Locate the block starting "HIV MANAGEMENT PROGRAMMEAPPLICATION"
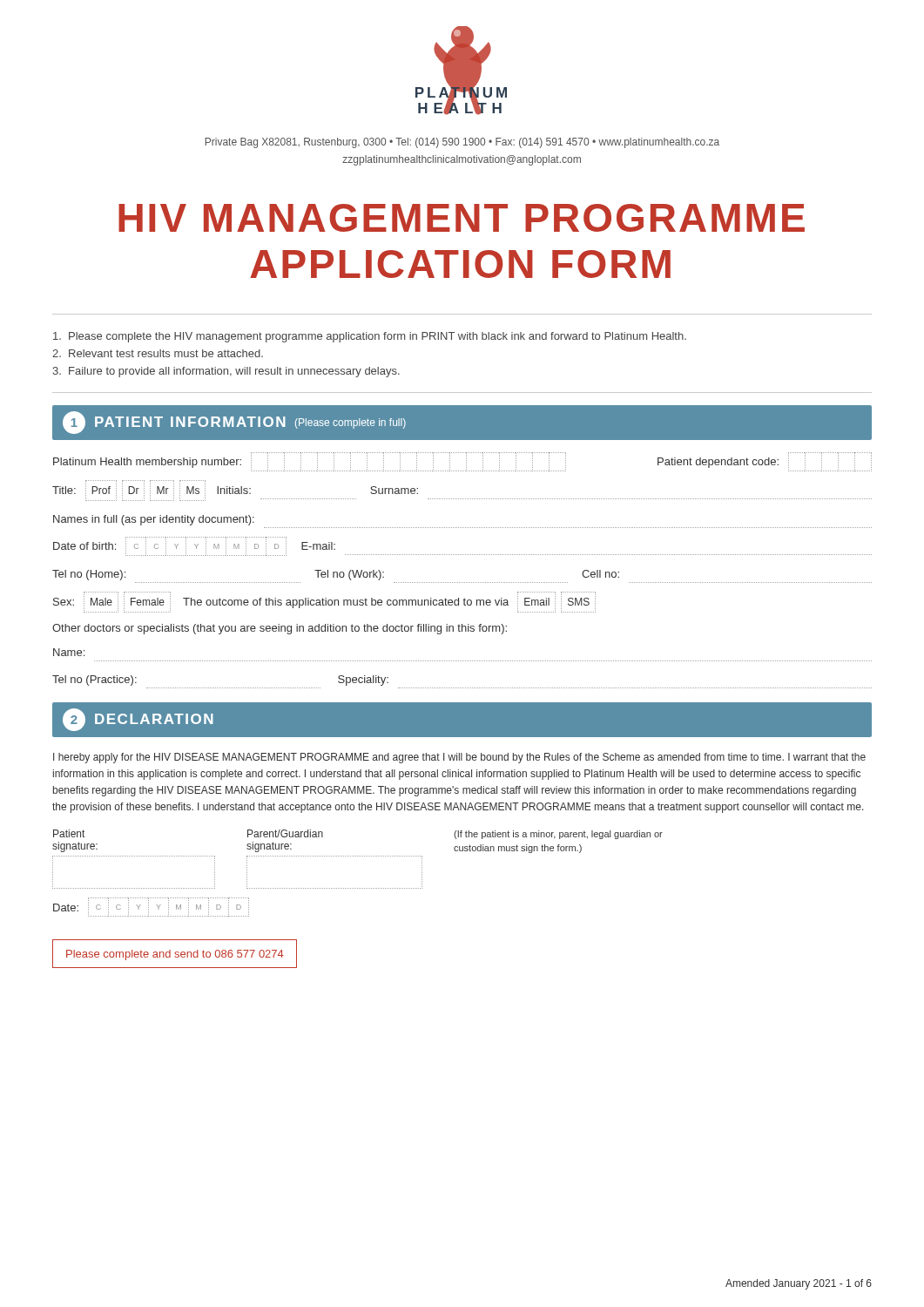 click(462, 241)
